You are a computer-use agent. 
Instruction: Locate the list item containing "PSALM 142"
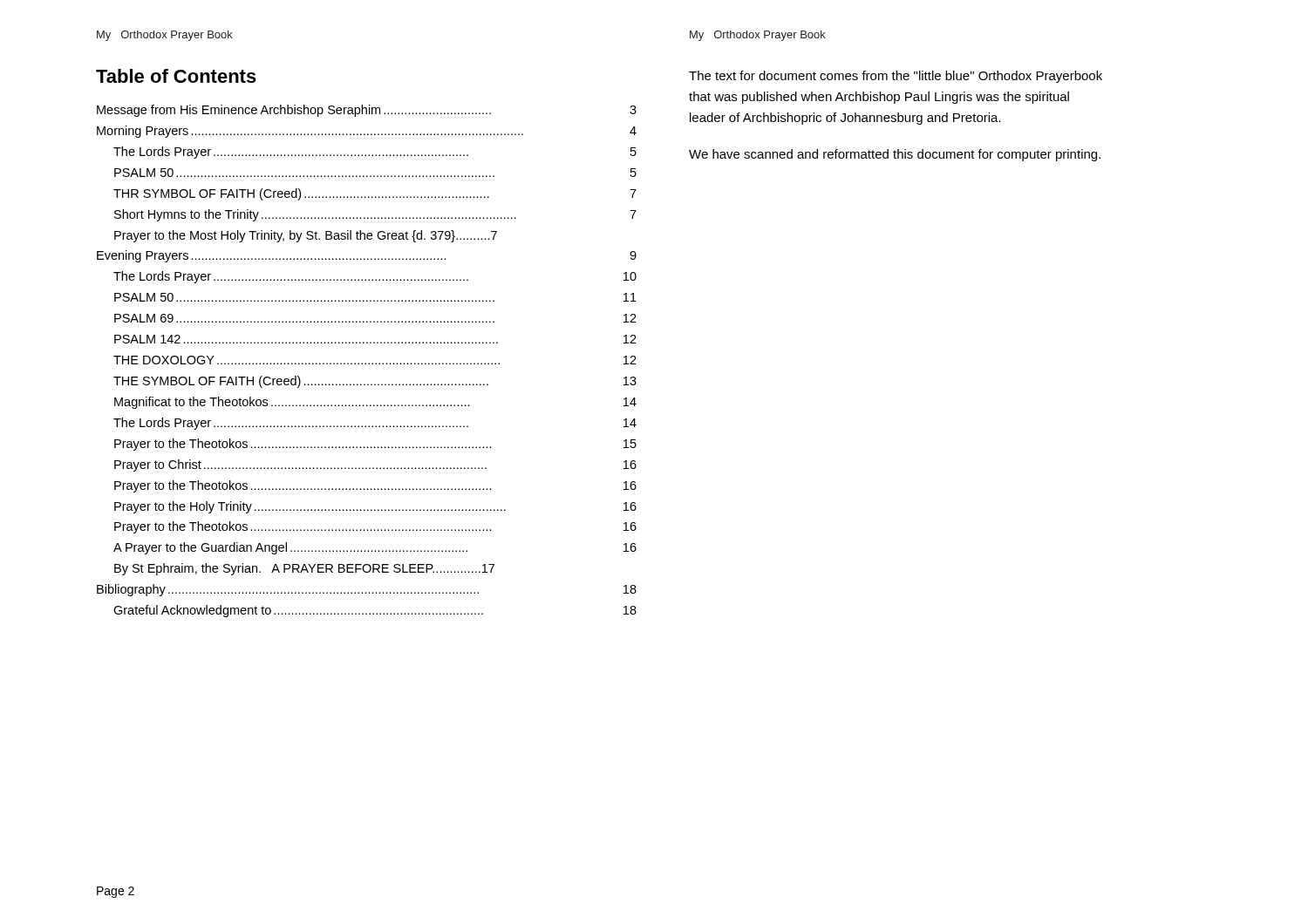coord(366,340)
